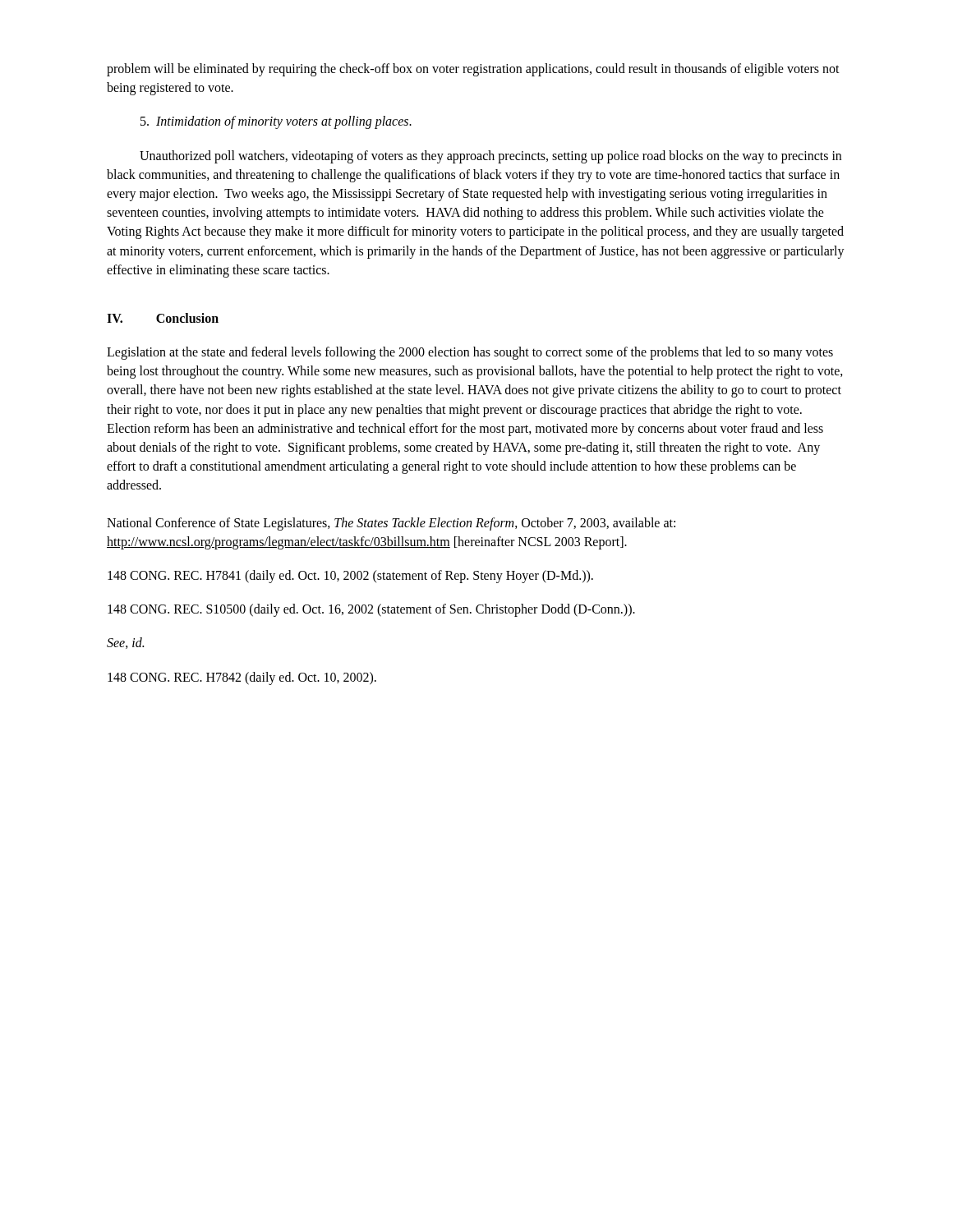Click the passage that begins "Unauthorized poll watchers, videotaping of"
This screenshot has width=953, height=1232.
(475, 212)
